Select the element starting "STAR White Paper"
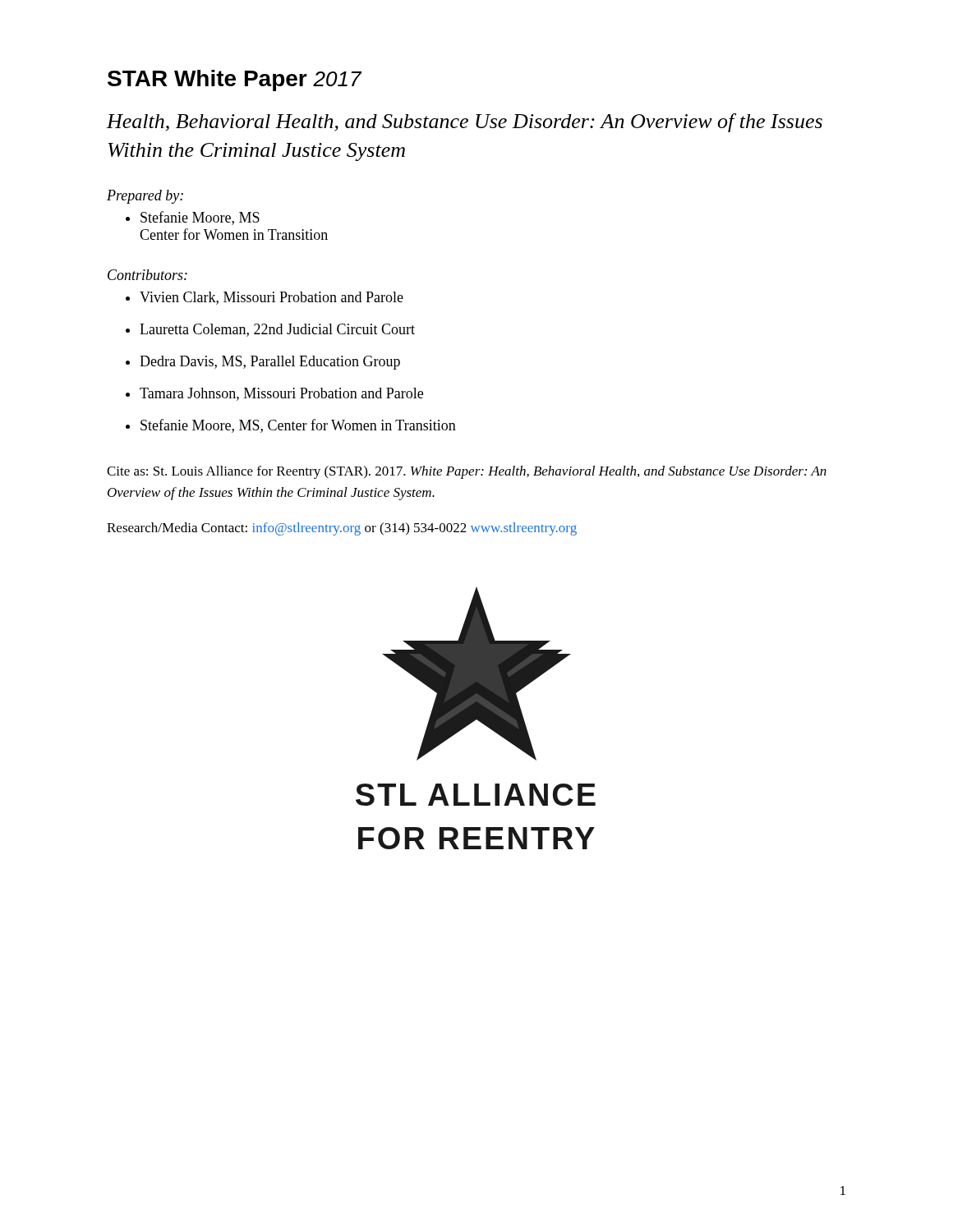This screenshot has width=953, height=1232. tap(235, 80)
